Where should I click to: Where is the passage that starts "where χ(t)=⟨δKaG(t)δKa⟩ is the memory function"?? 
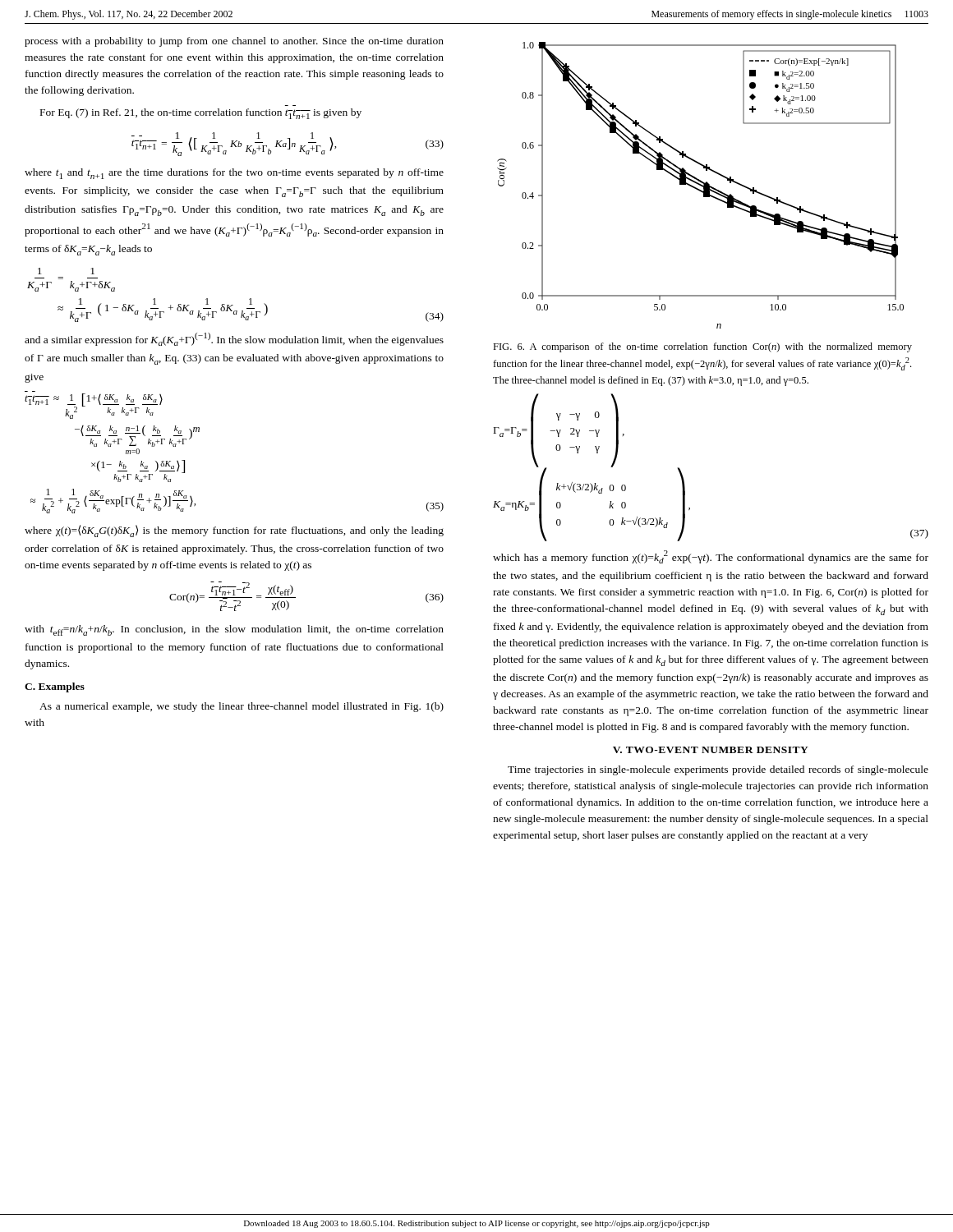(234, 547)
